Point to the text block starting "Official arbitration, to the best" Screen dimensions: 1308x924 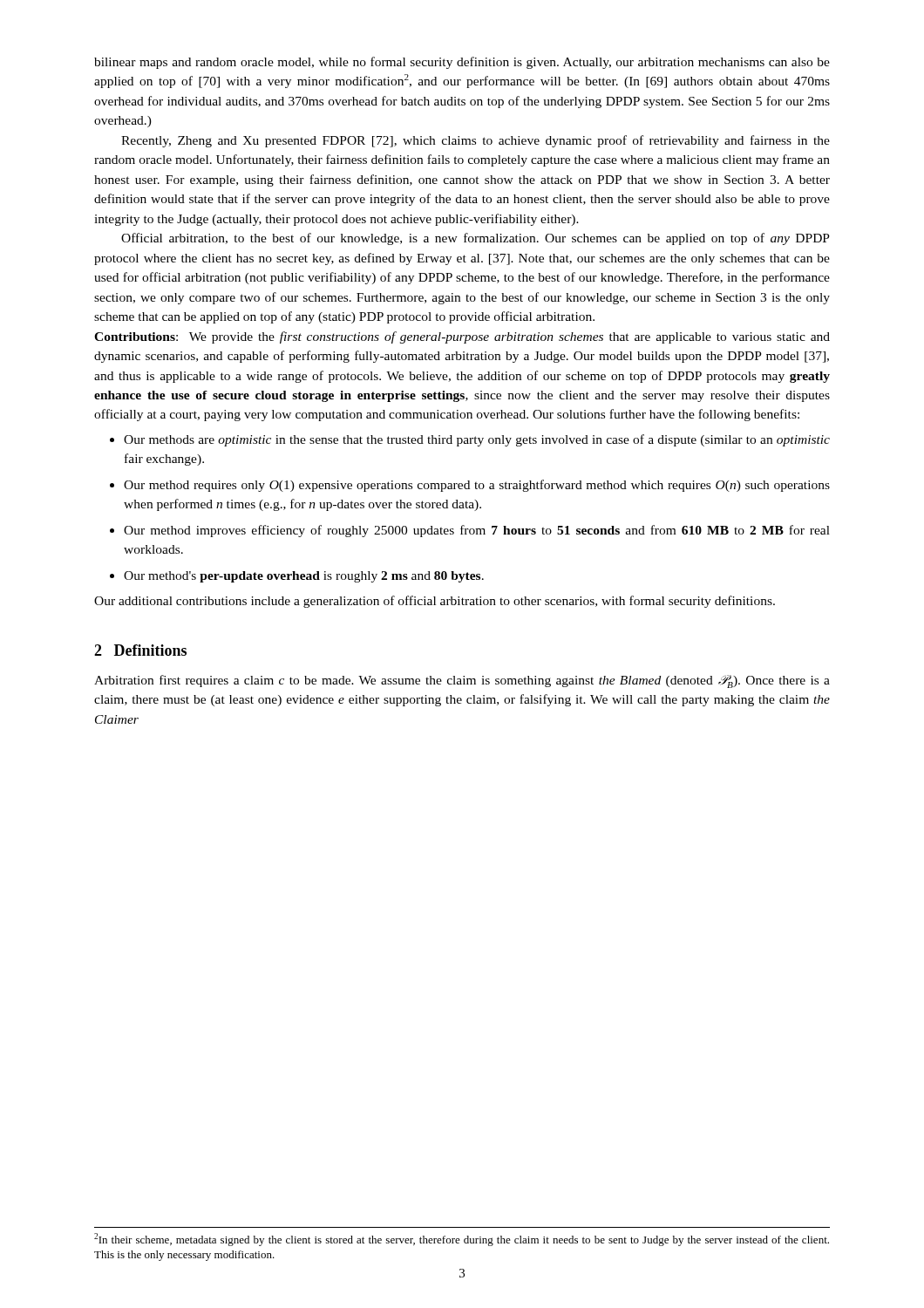[462, 278]
